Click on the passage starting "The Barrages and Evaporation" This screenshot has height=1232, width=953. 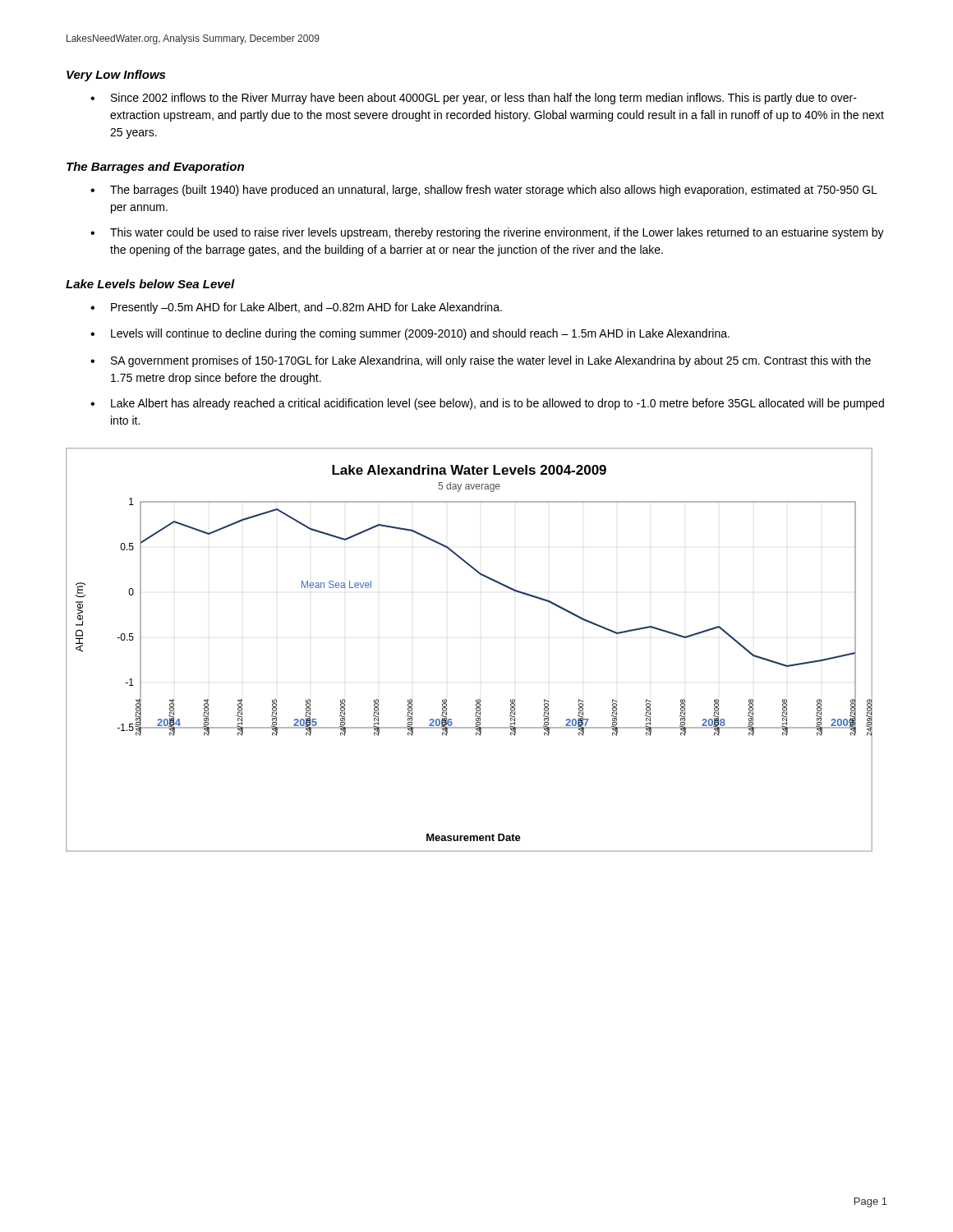[155, 166]
